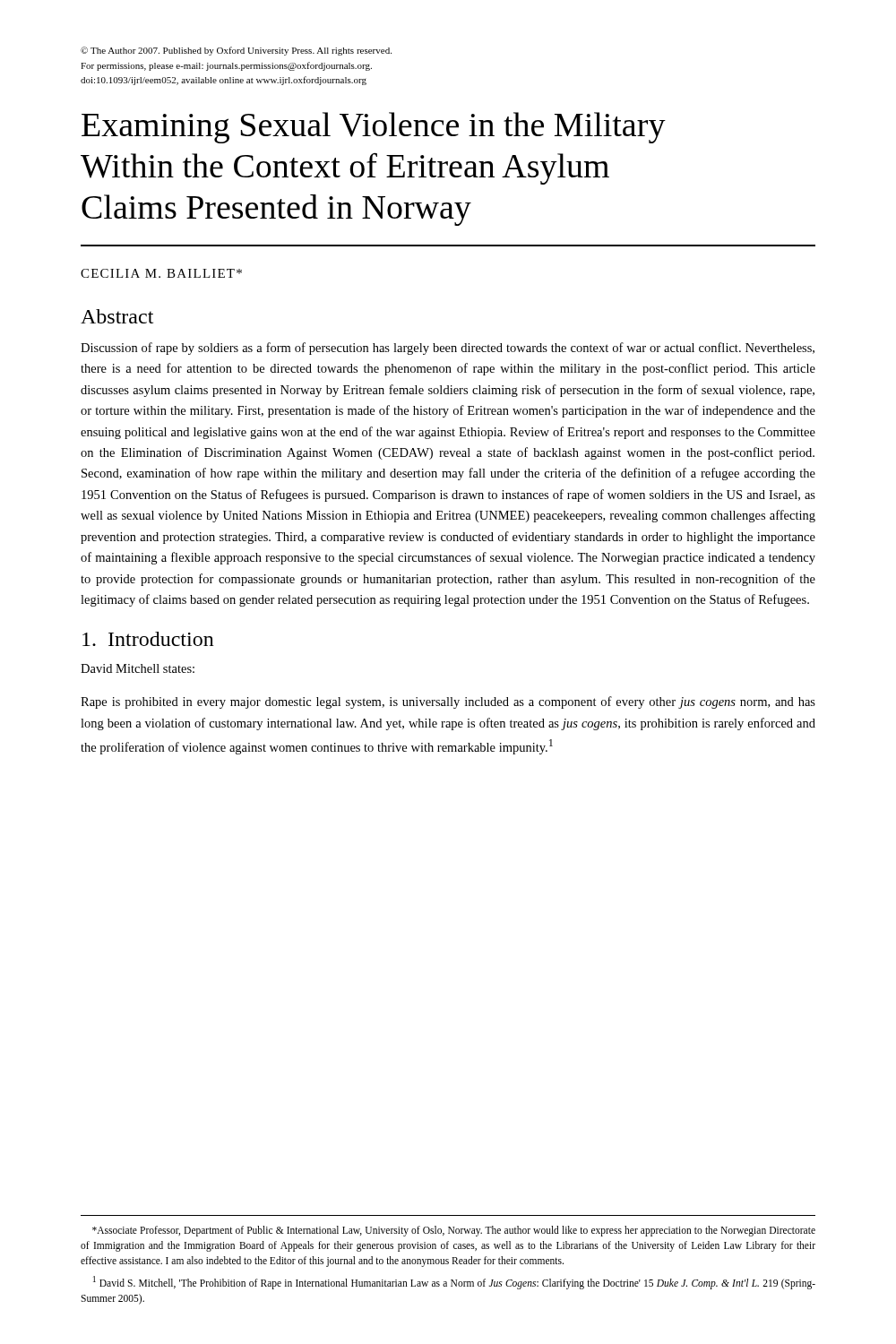Locate the section header containing "1. Introduction"
This screenshot has height=1344, width=896.
(x=147, y=639)
